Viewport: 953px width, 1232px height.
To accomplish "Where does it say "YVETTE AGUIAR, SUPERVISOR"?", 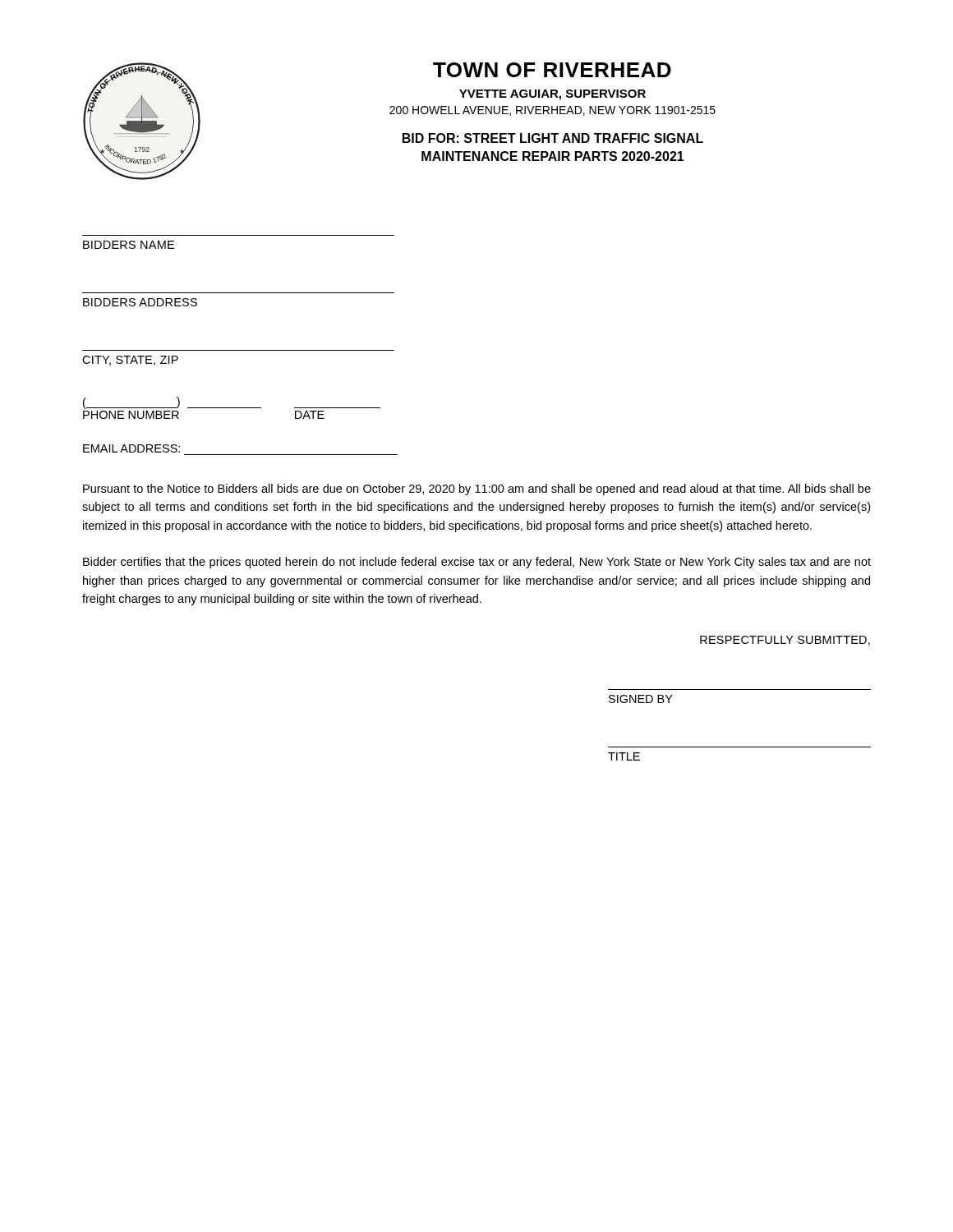I will click(x=553, y=93).
